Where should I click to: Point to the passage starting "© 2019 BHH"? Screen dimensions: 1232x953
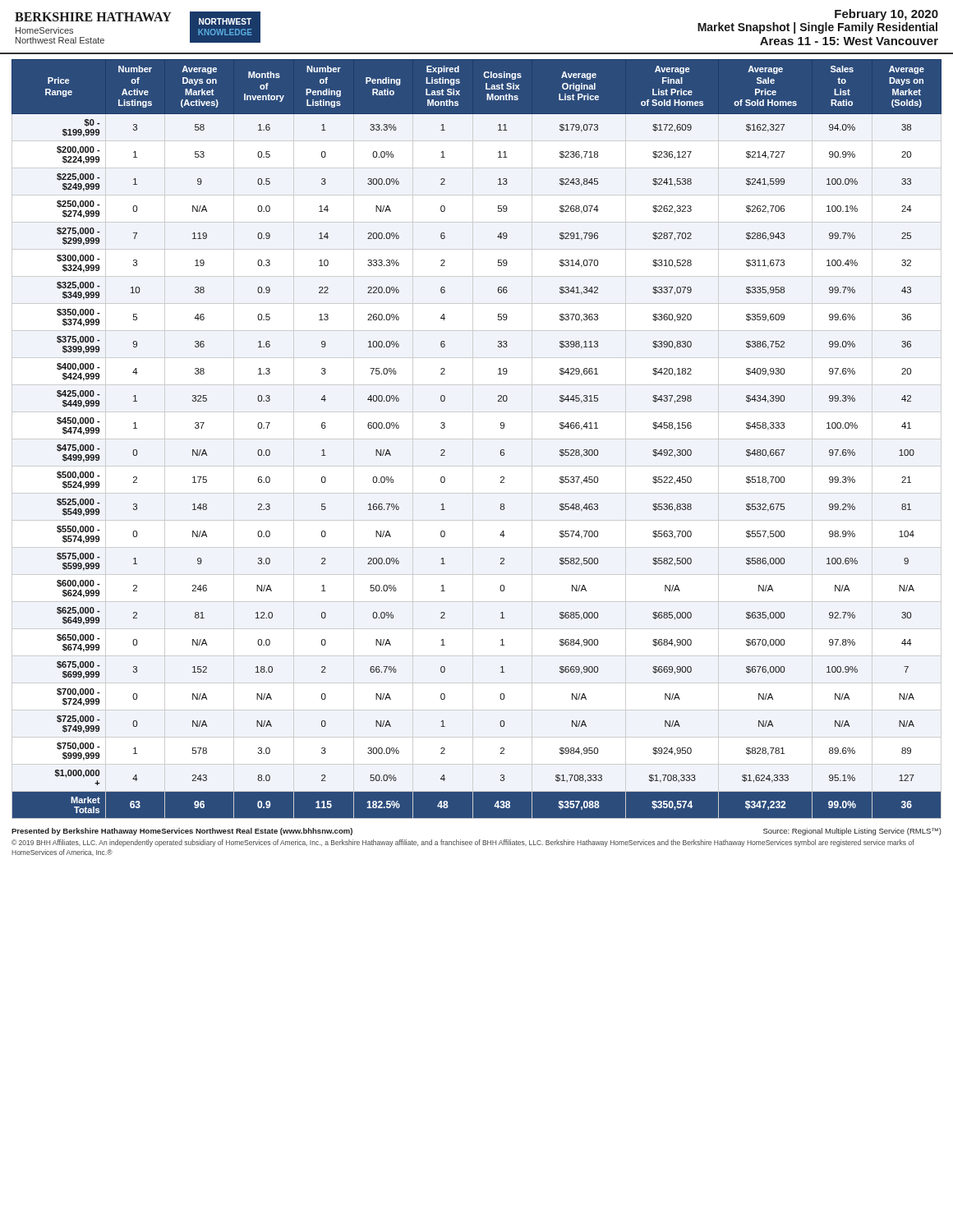(463, 848)
